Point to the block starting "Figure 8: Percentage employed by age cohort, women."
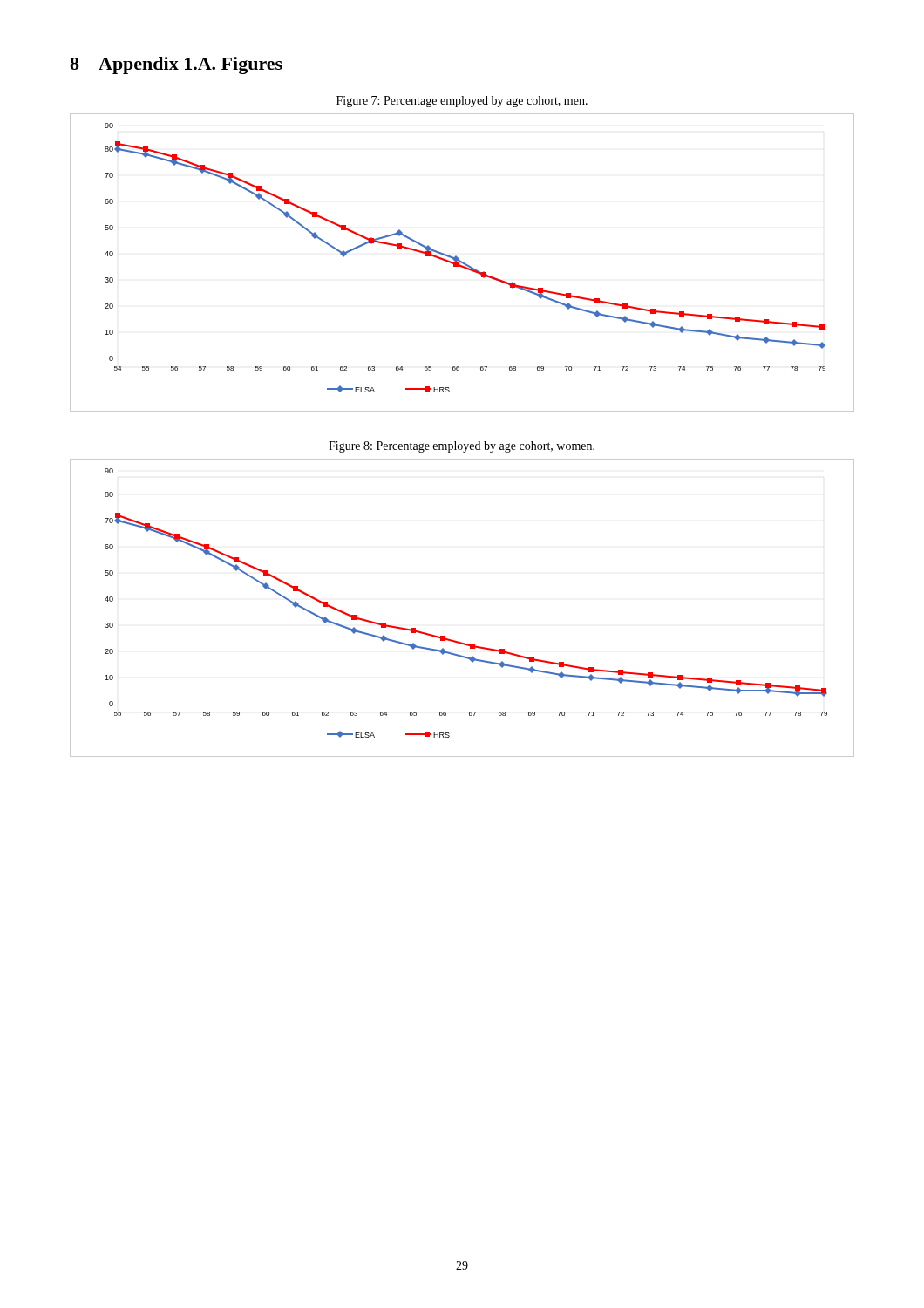Image resolution: width=924 pixels, height=1308 pixels. (x=462, y=446)
